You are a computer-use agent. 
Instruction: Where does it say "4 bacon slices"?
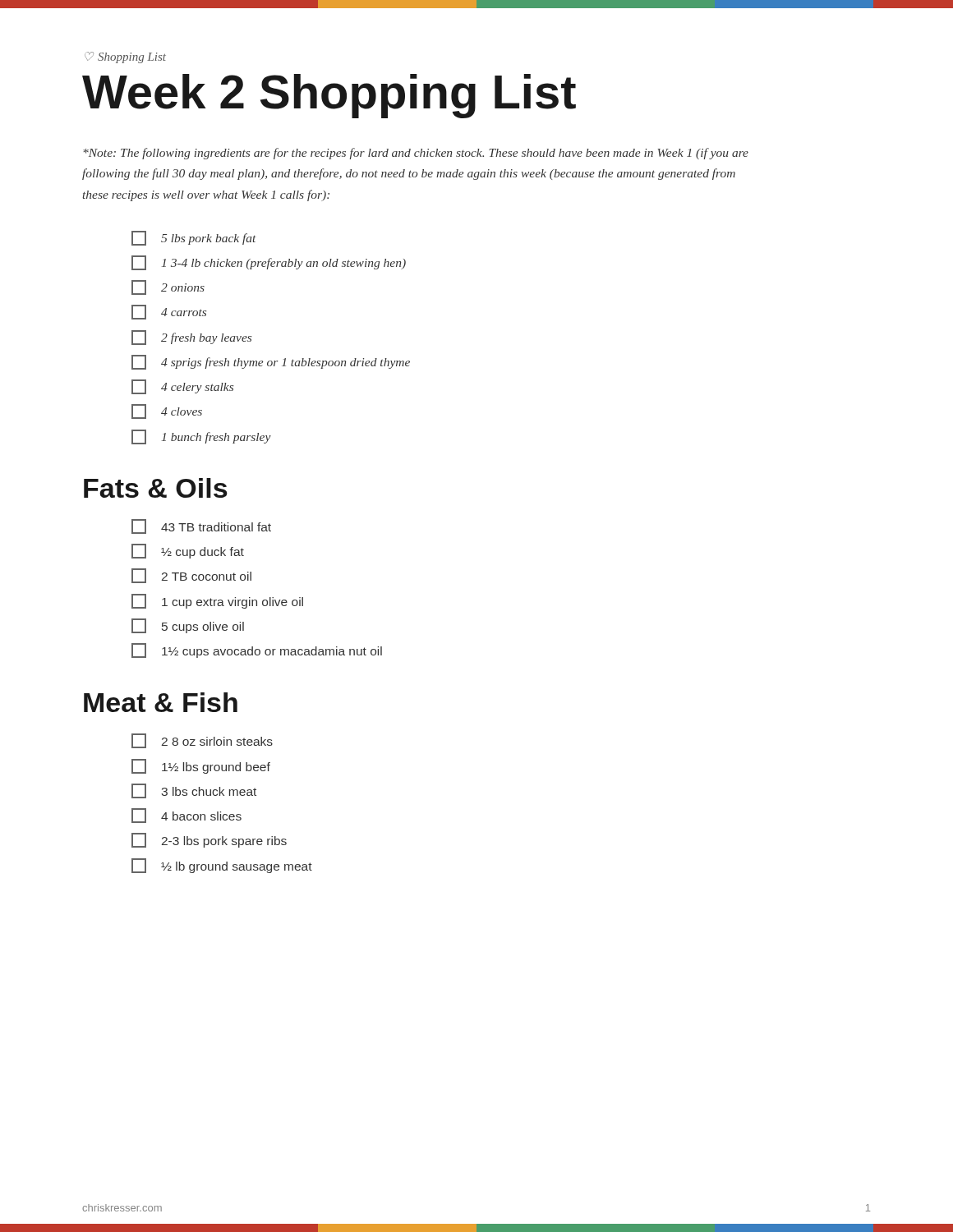[x=186, y=816]
